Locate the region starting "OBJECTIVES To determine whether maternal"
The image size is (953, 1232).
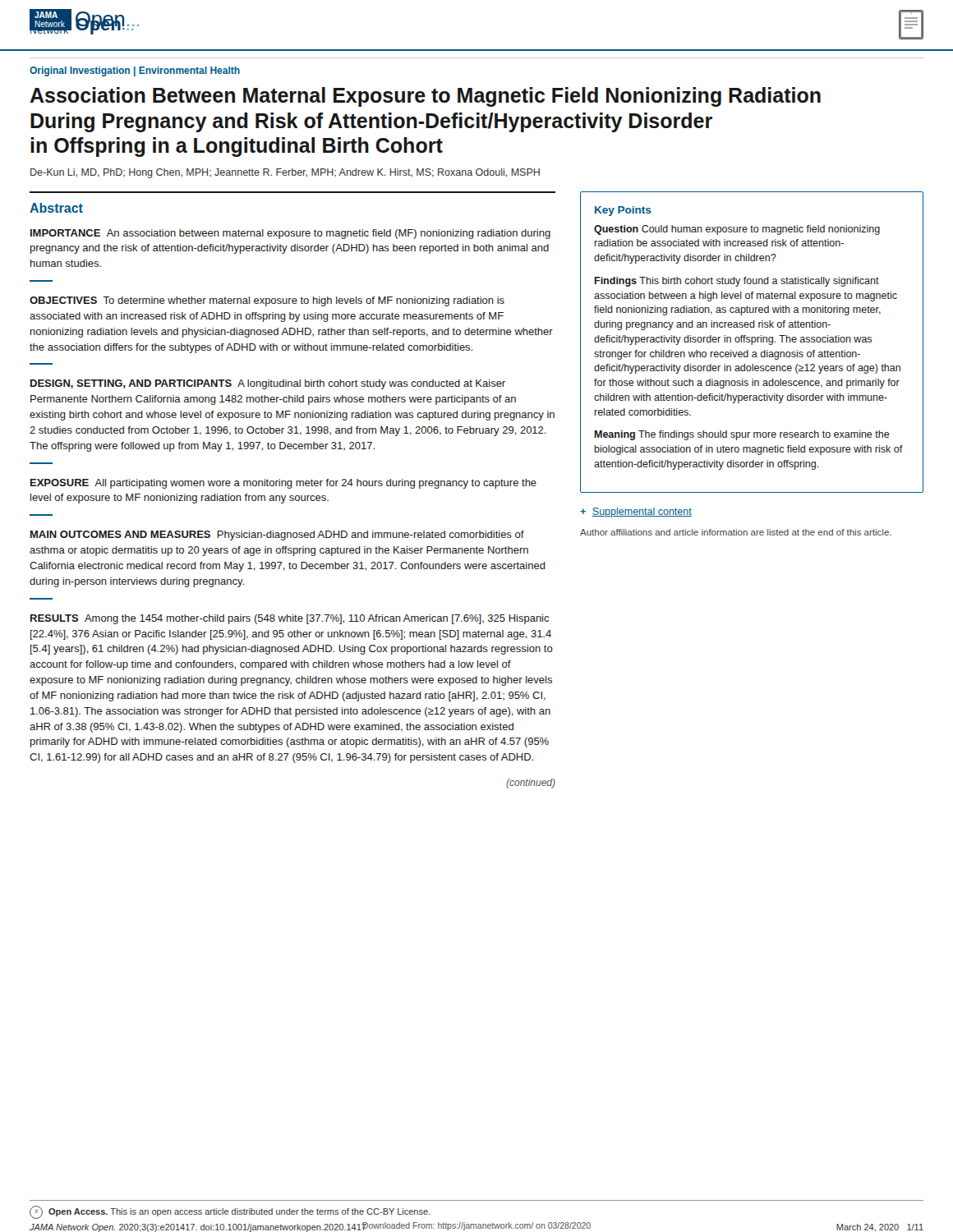coord(292,329)
